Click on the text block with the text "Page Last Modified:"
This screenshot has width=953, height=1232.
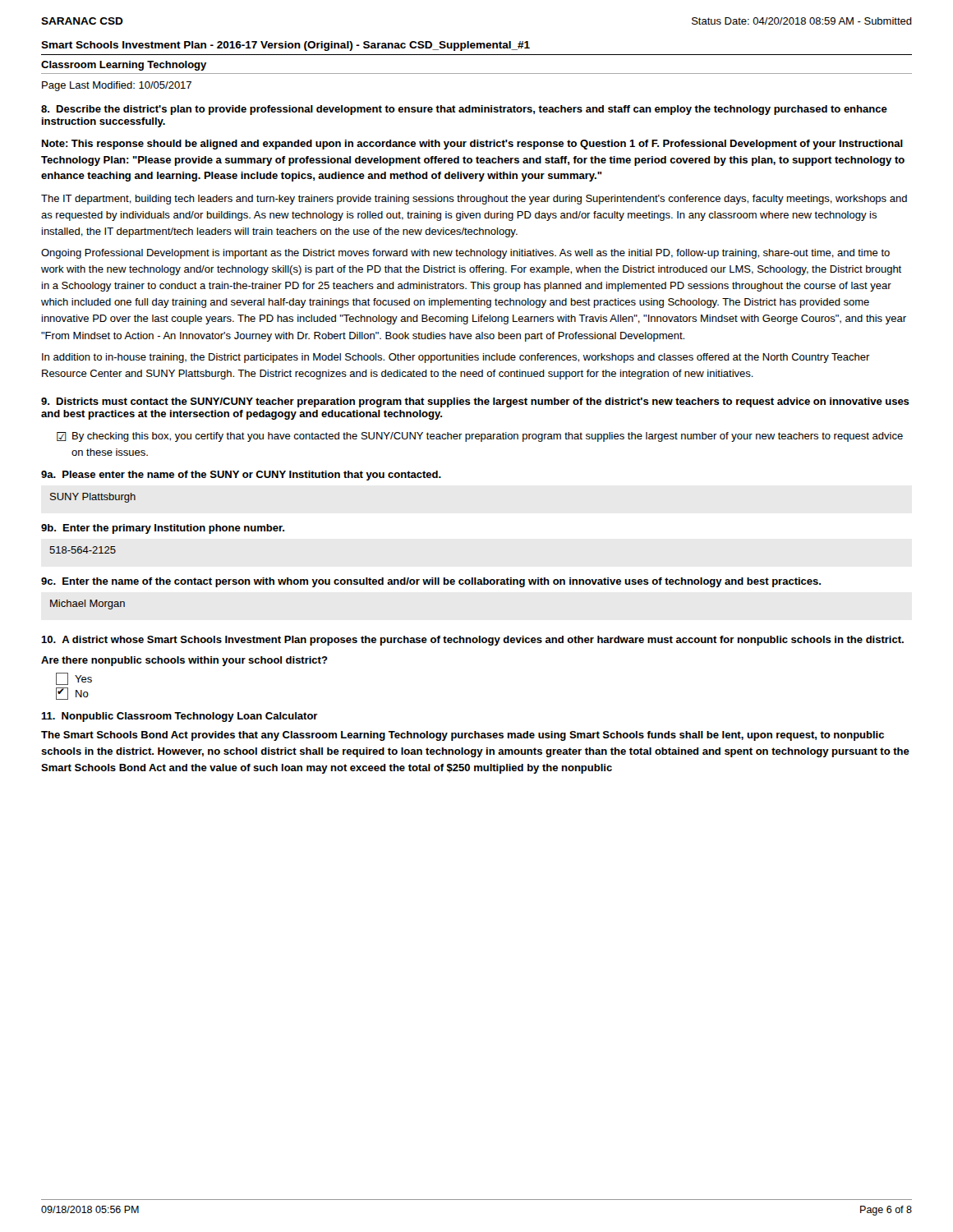pos(117,85)
